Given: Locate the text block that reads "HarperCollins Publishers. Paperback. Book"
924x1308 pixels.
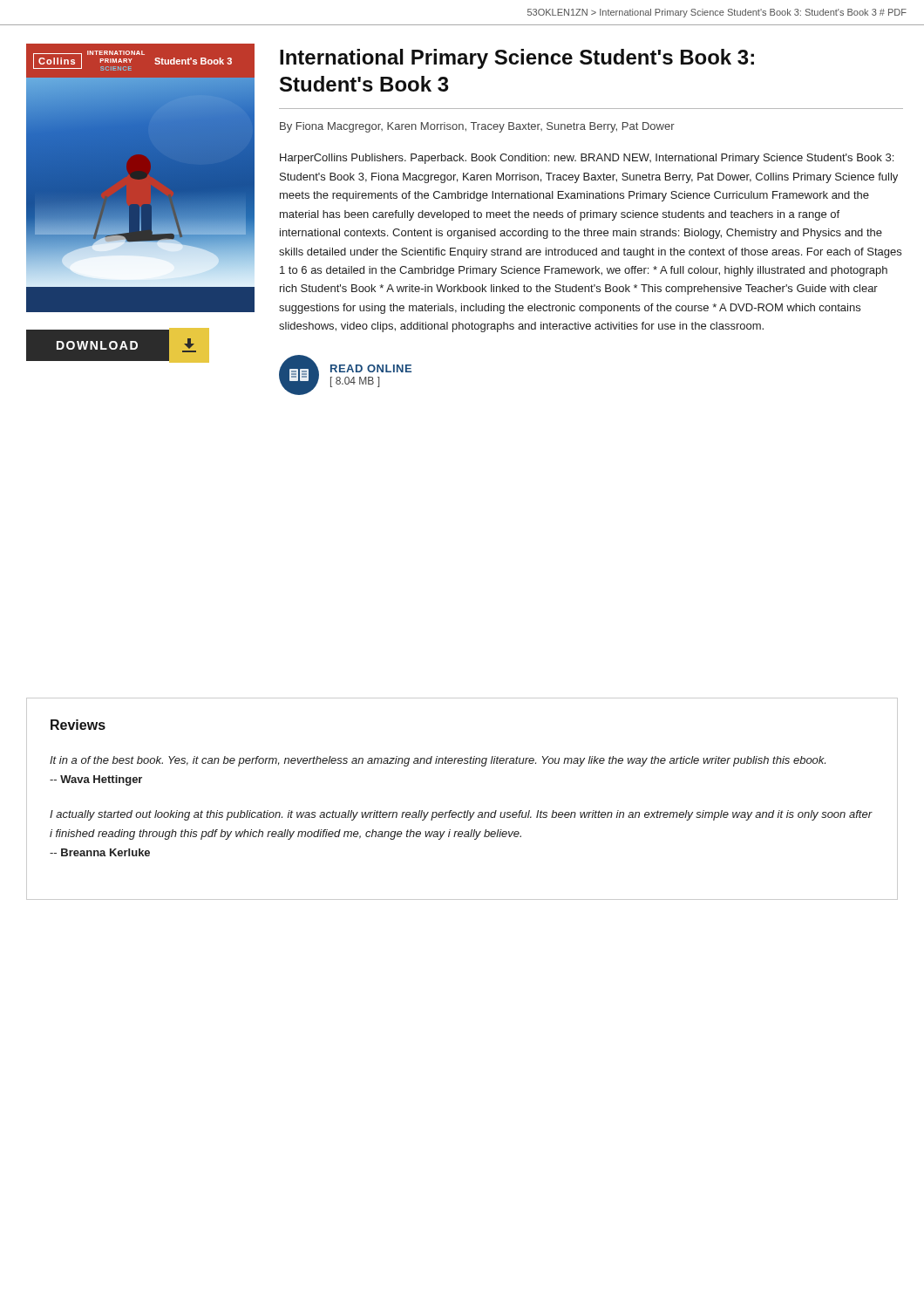Looking at the screenshot, I should click(x=590, y=242).
